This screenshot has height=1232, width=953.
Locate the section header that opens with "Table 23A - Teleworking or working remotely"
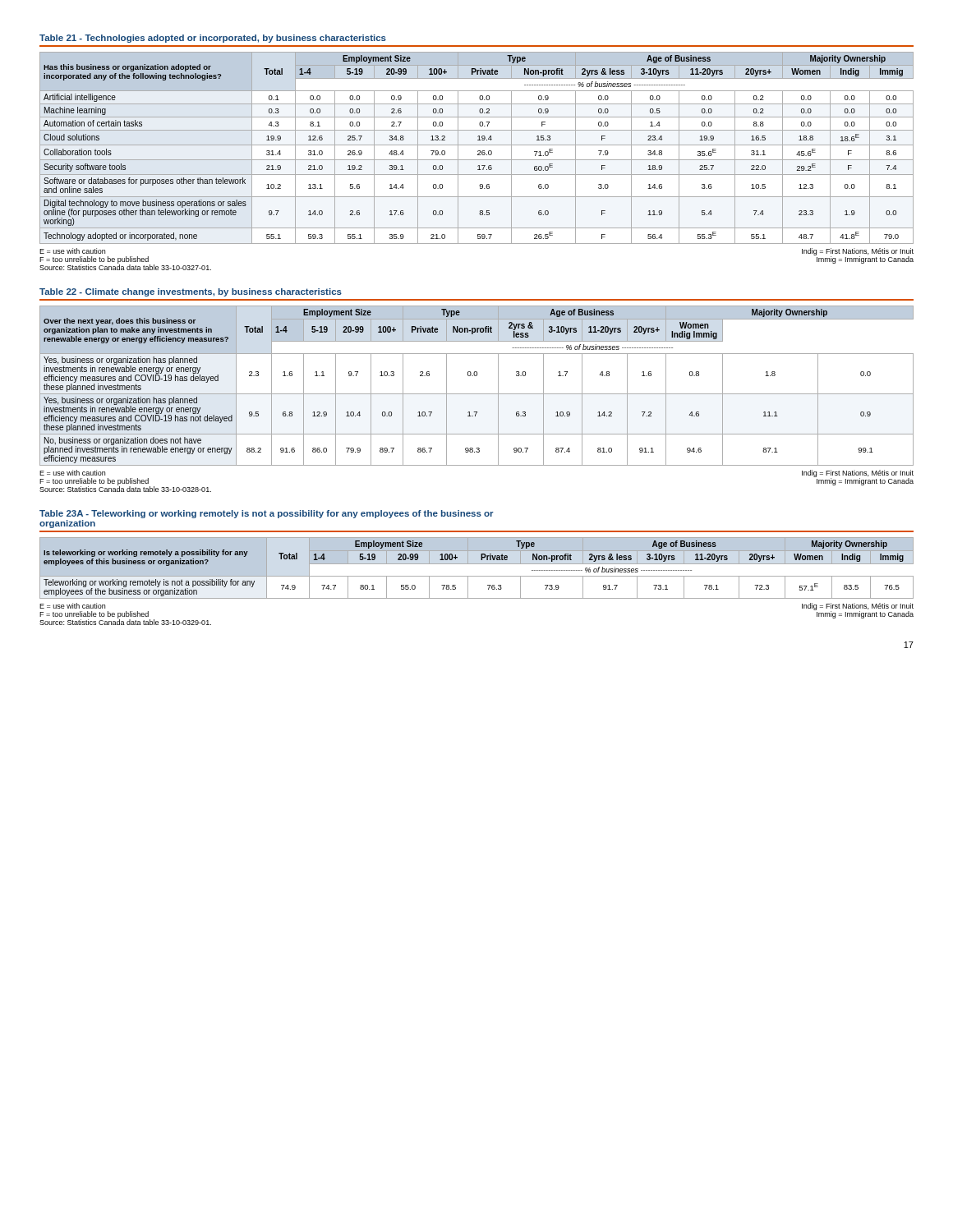(x=266, y=518)
